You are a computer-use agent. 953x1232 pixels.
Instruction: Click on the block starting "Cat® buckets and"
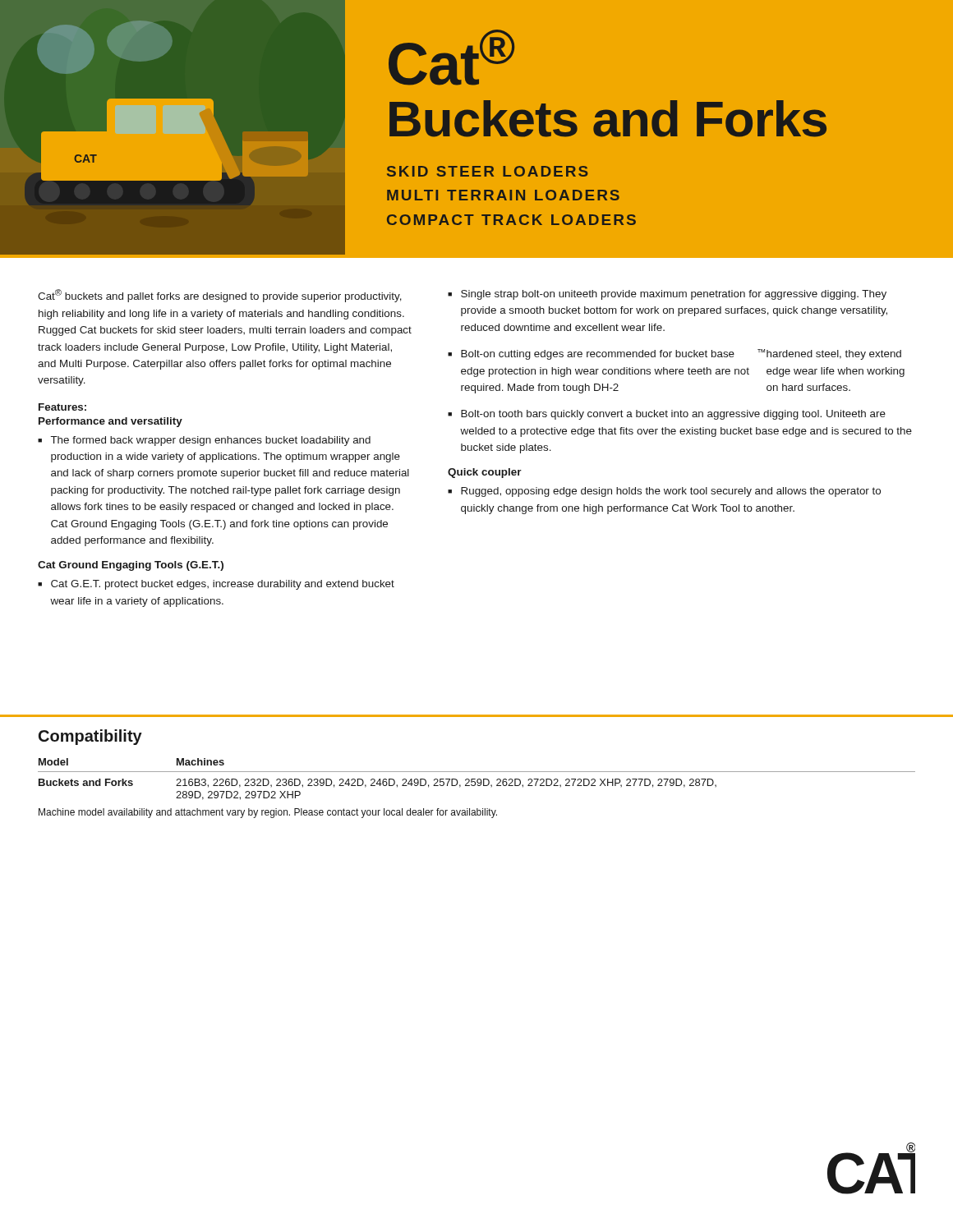point(225,337)
